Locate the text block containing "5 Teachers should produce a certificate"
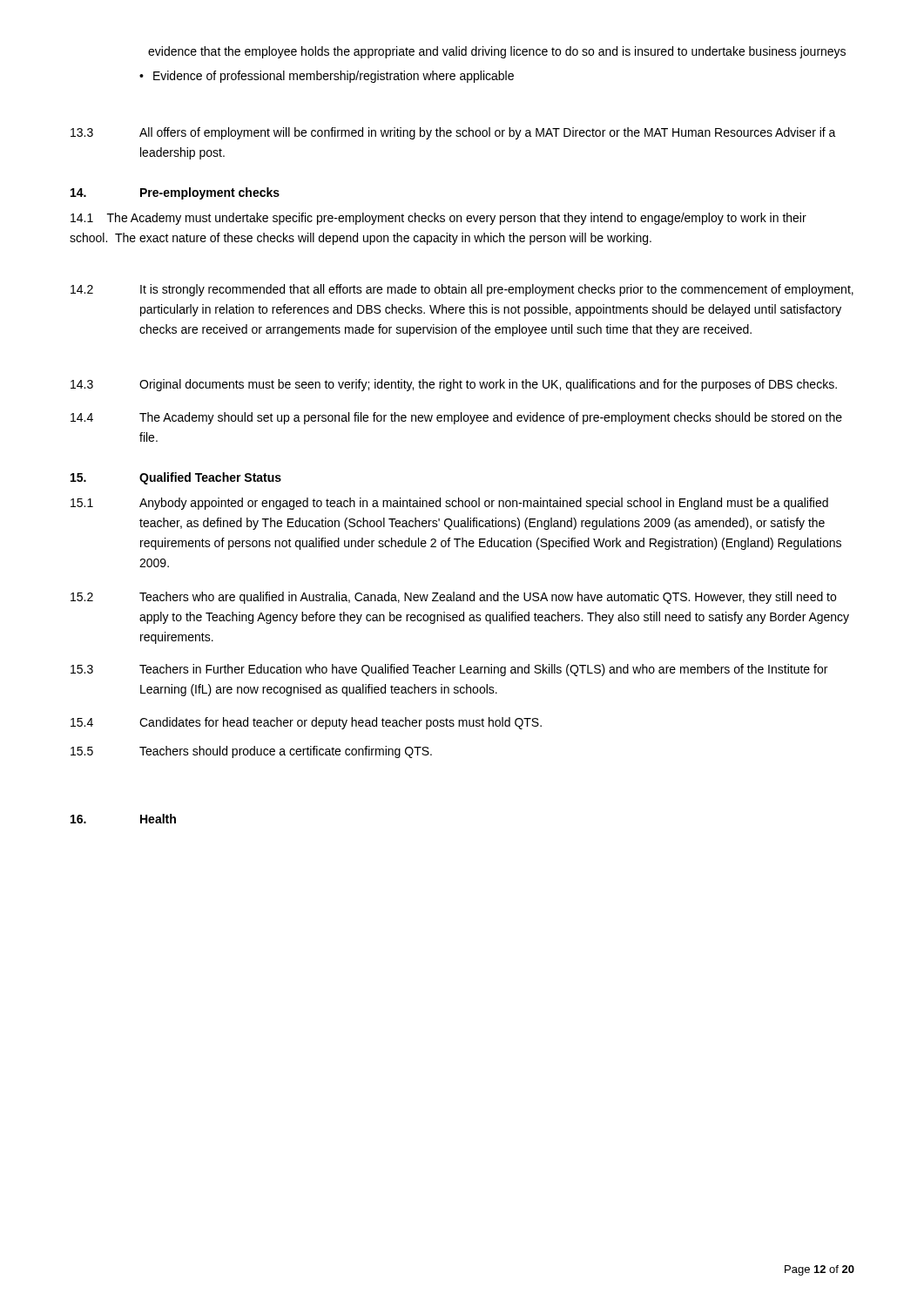Image resolution: width=924 pixels, height=1307 pixels. [251, 752]
